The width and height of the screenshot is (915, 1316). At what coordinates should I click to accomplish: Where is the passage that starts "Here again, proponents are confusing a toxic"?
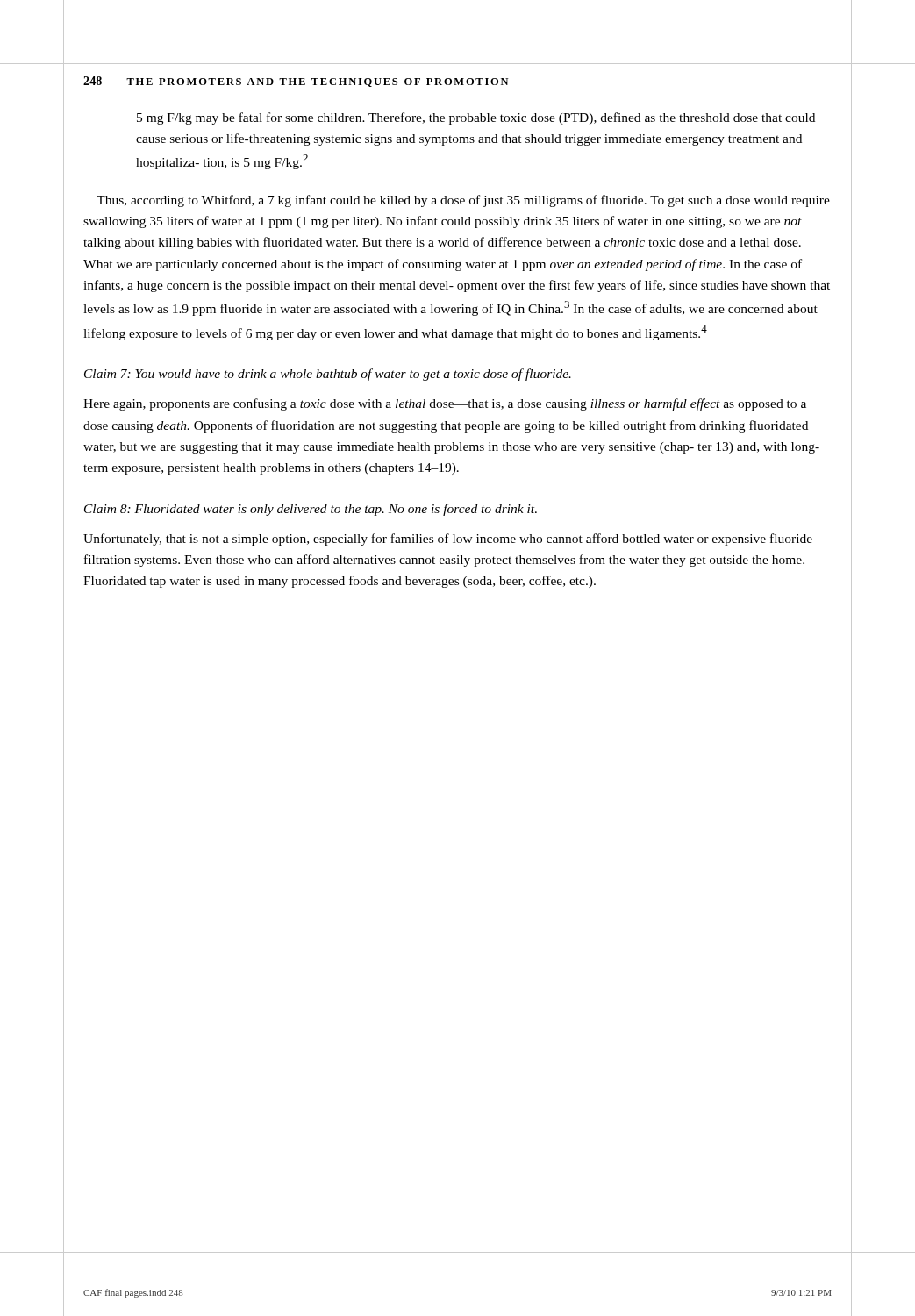pyautogui.click(x=451, y=436)
